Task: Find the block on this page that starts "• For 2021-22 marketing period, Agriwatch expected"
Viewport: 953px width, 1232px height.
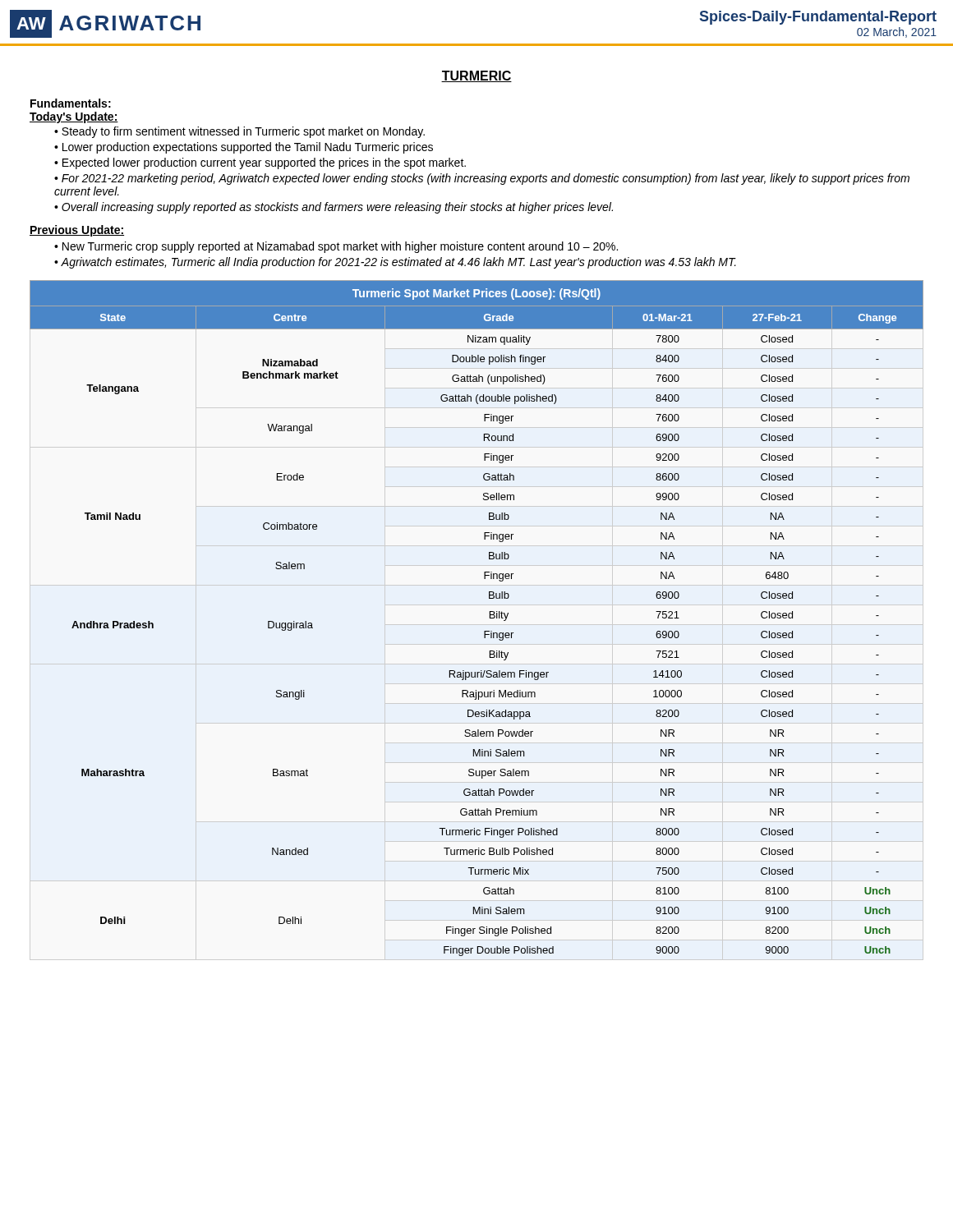Action: (482, 185)
